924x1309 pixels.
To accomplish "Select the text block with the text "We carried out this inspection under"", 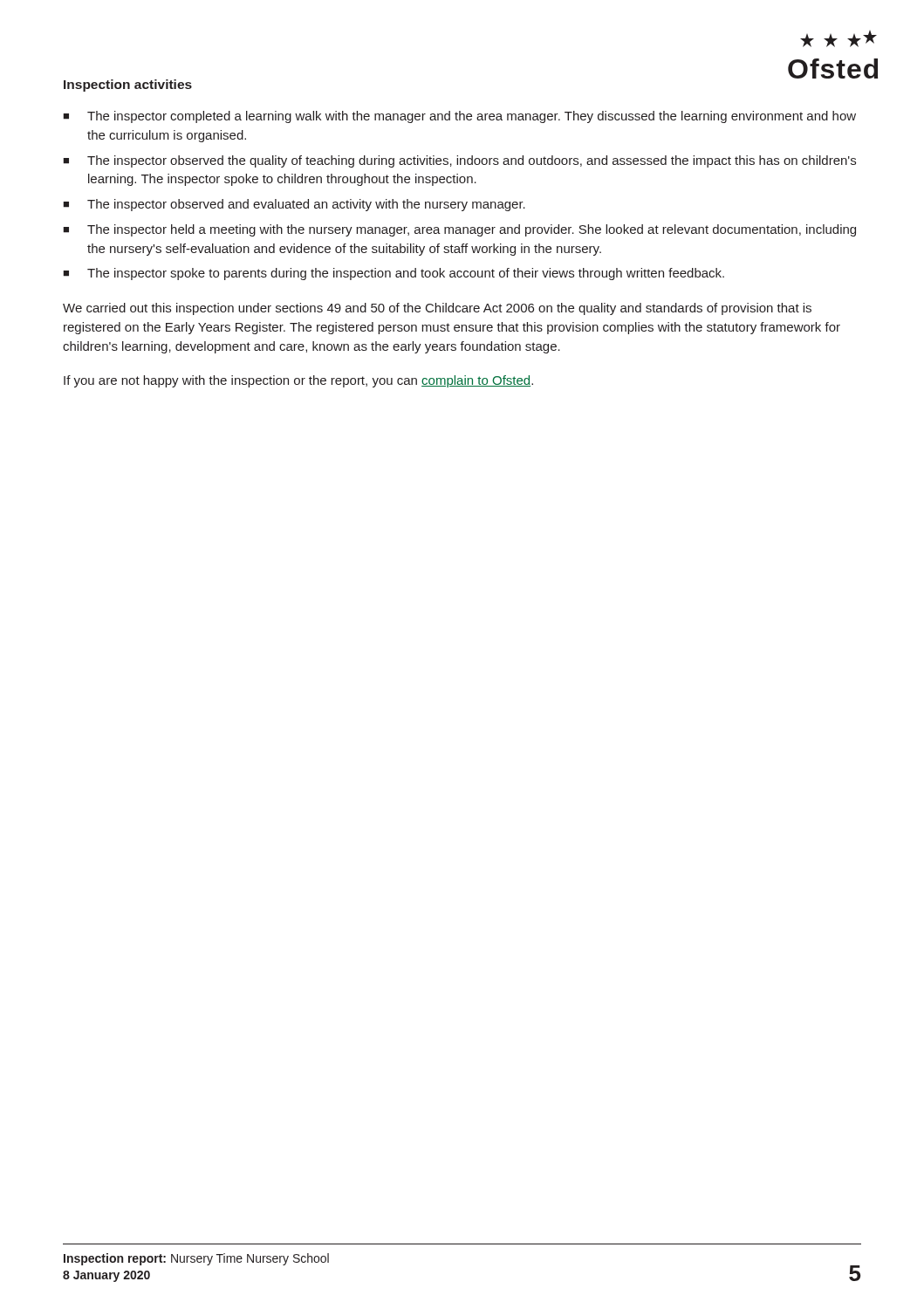I will pos(452,327).
